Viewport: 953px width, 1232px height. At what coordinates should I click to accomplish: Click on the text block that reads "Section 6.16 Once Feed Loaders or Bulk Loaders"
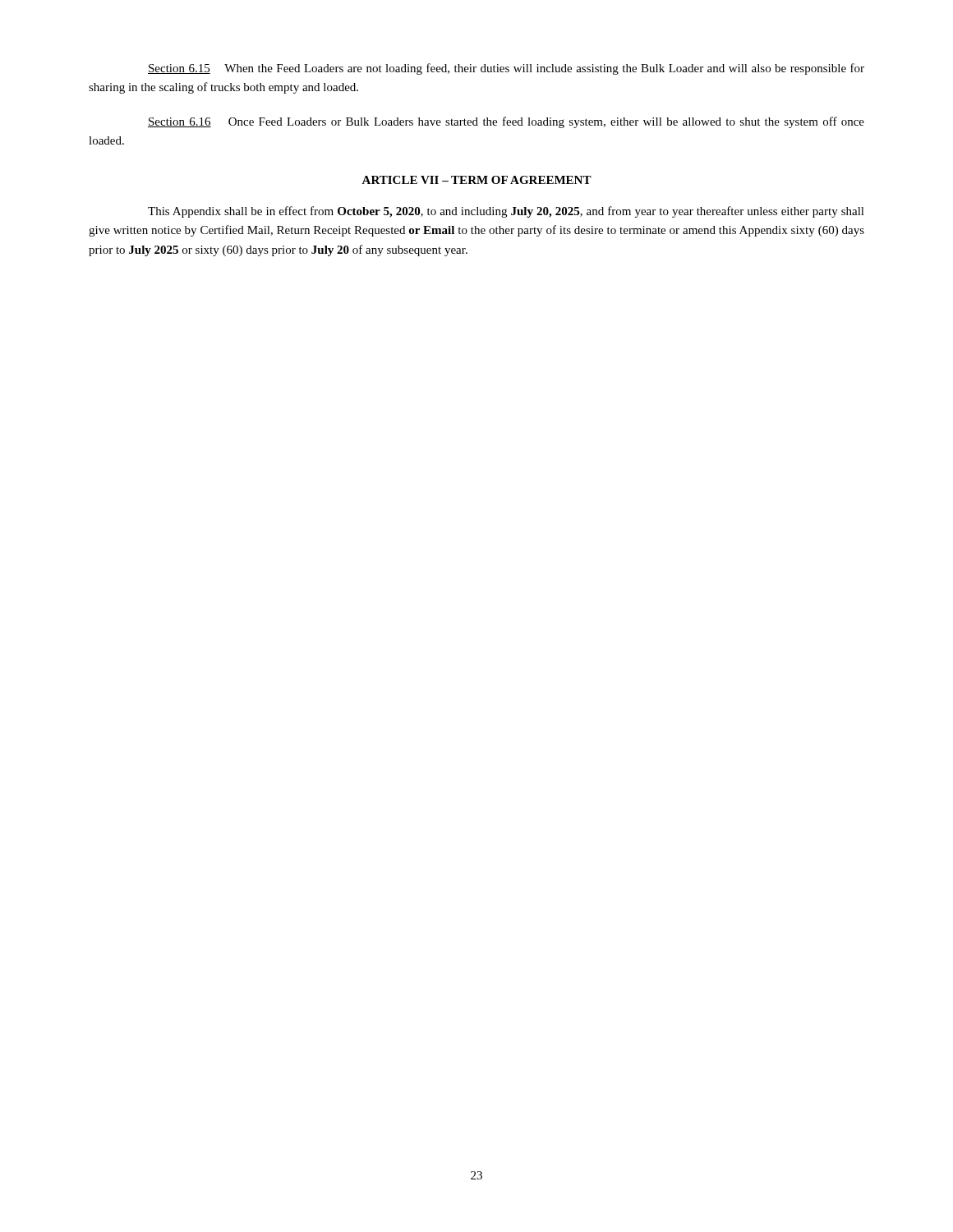[476, 131]
